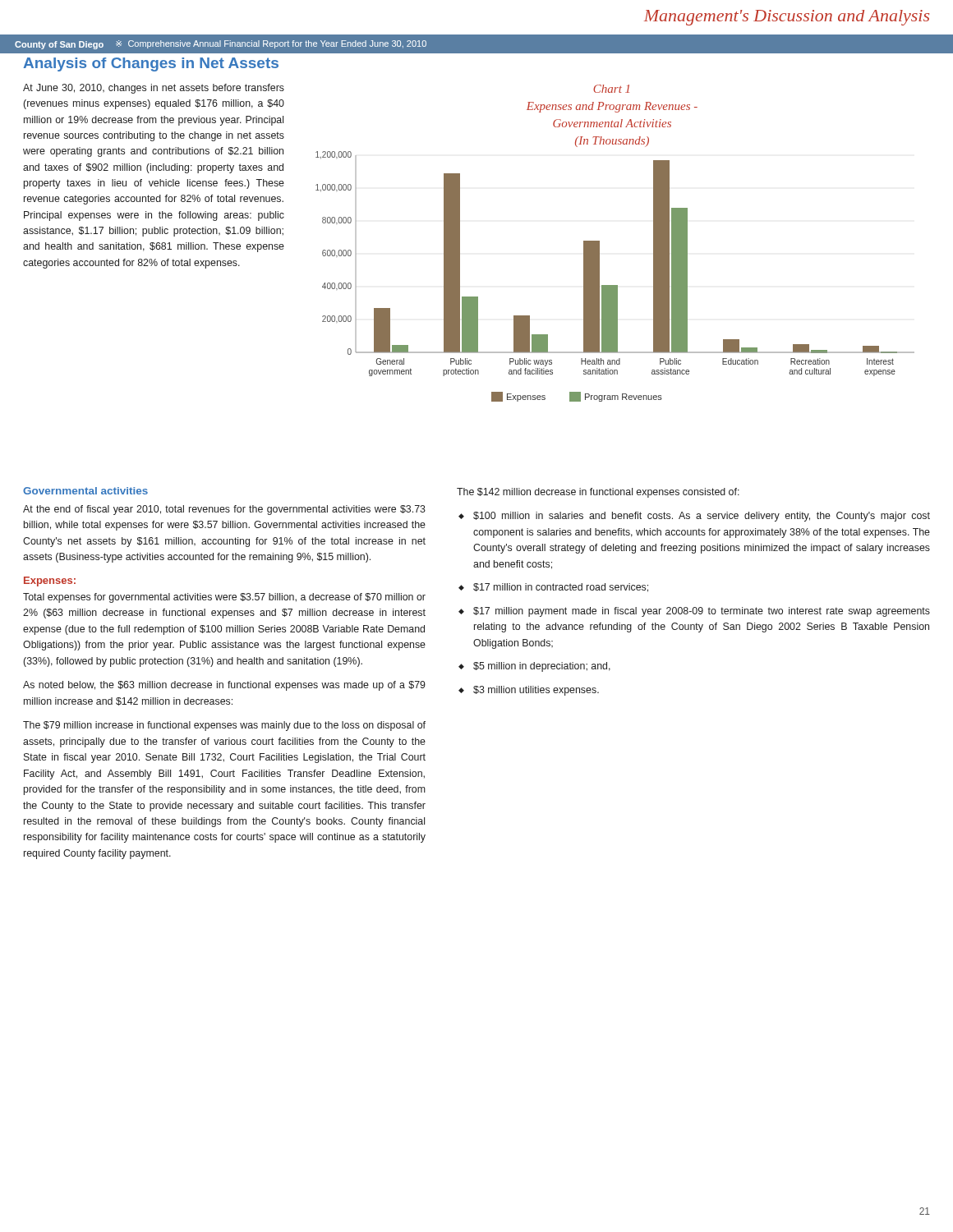Select the text block starting "Total expenses for governmental activities were"

[224, 629]
